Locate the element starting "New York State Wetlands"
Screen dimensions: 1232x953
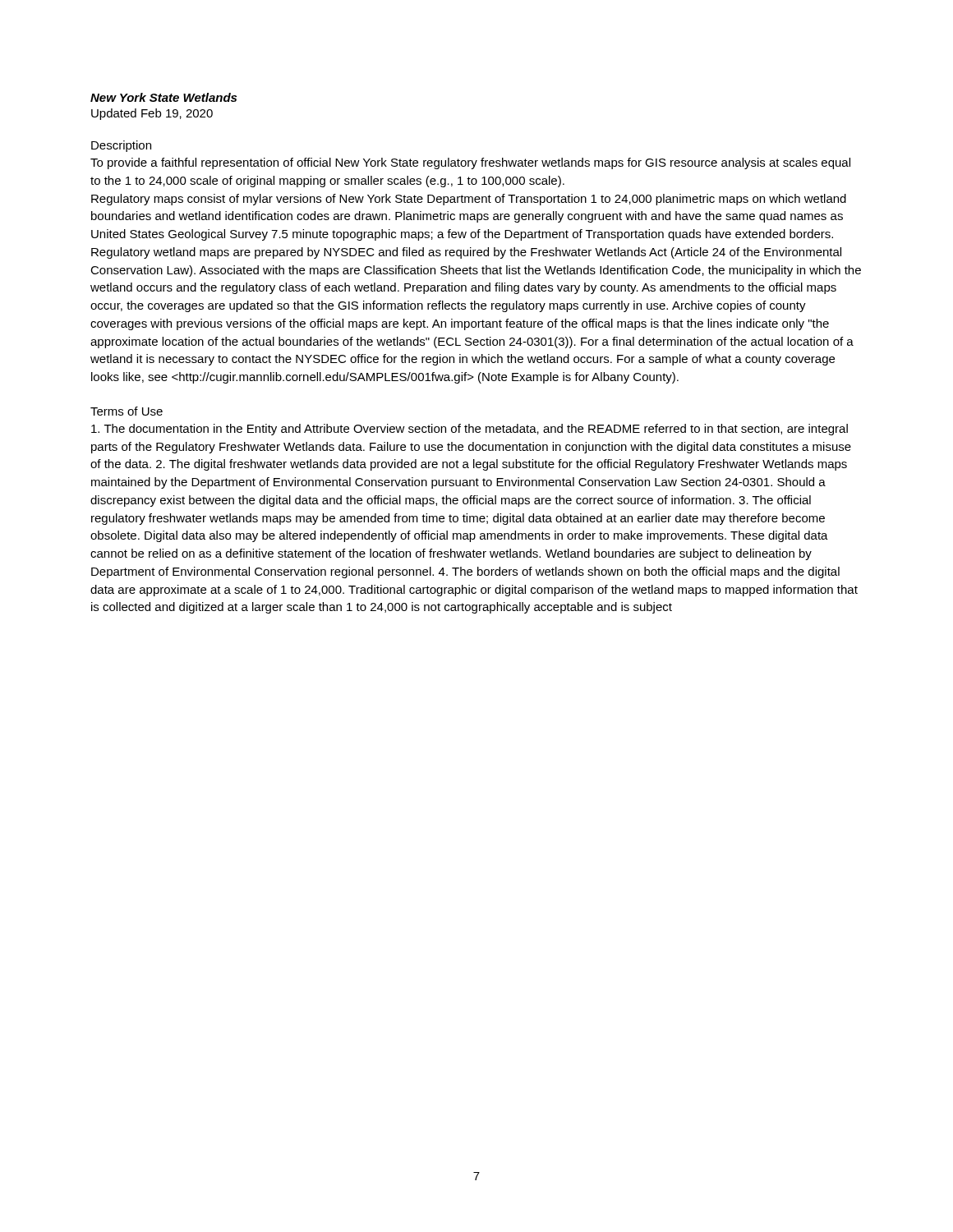[163, 97]
